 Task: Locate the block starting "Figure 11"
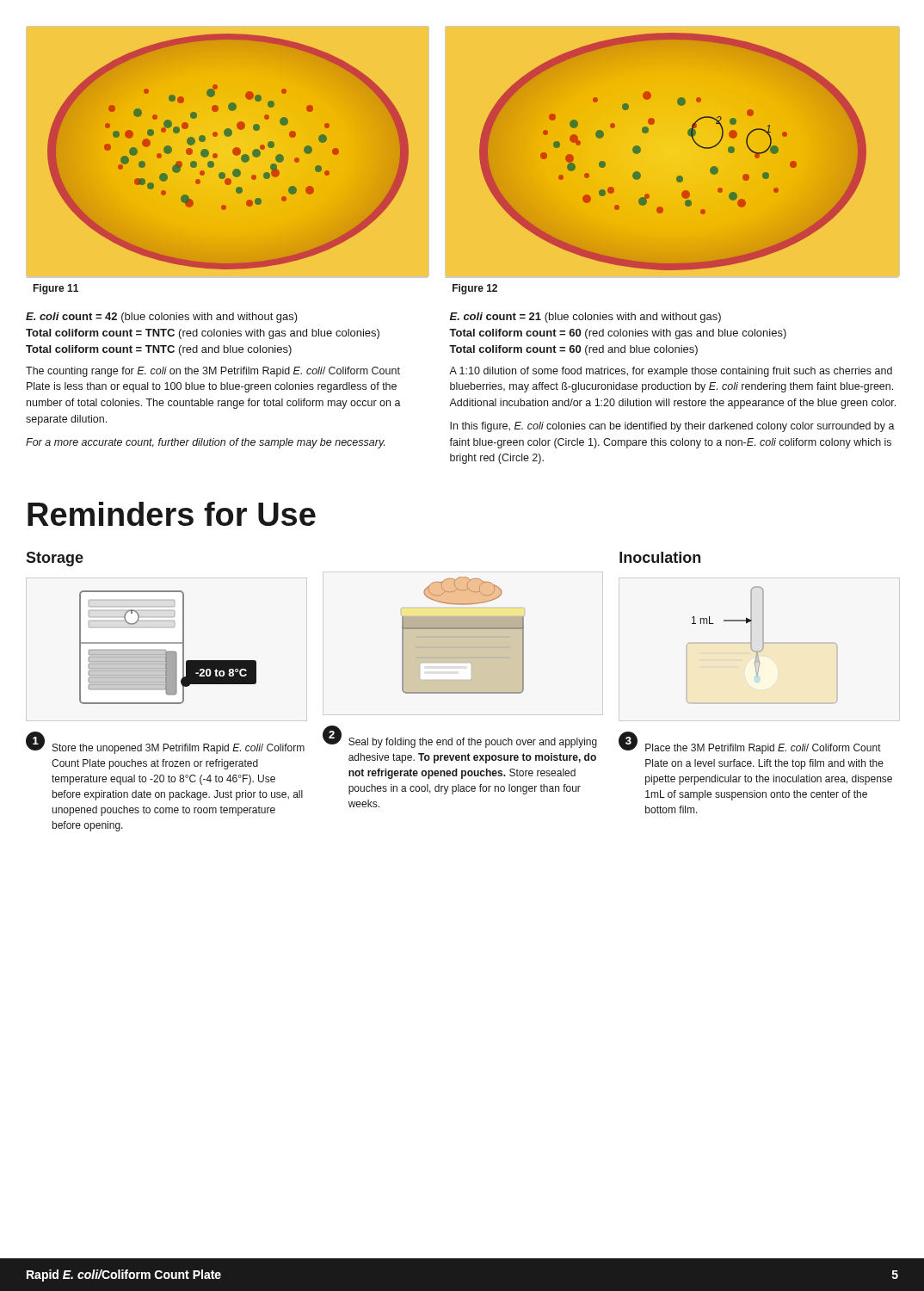point(56,288)
